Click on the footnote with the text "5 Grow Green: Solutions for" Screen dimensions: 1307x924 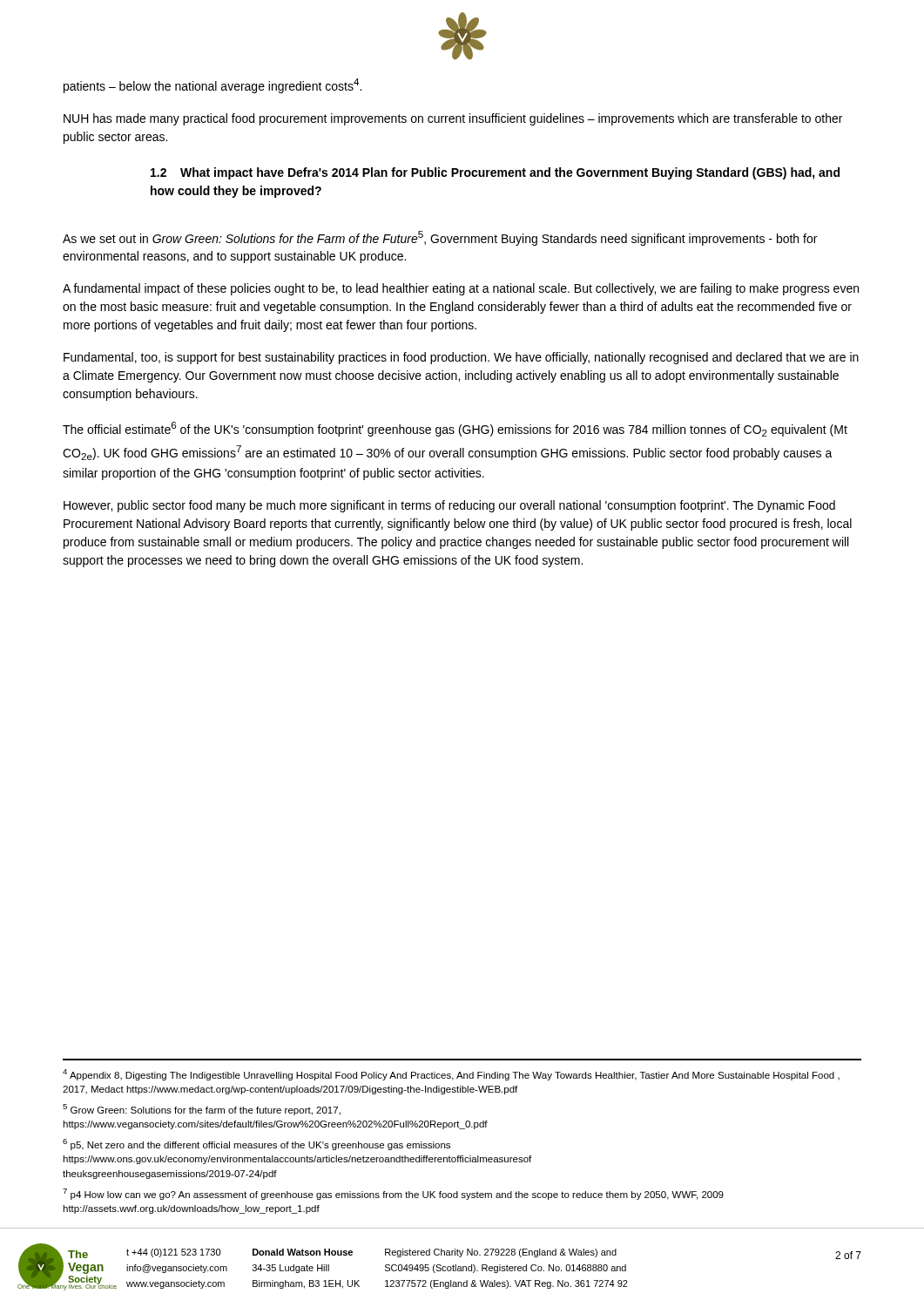click(275, 1115)
